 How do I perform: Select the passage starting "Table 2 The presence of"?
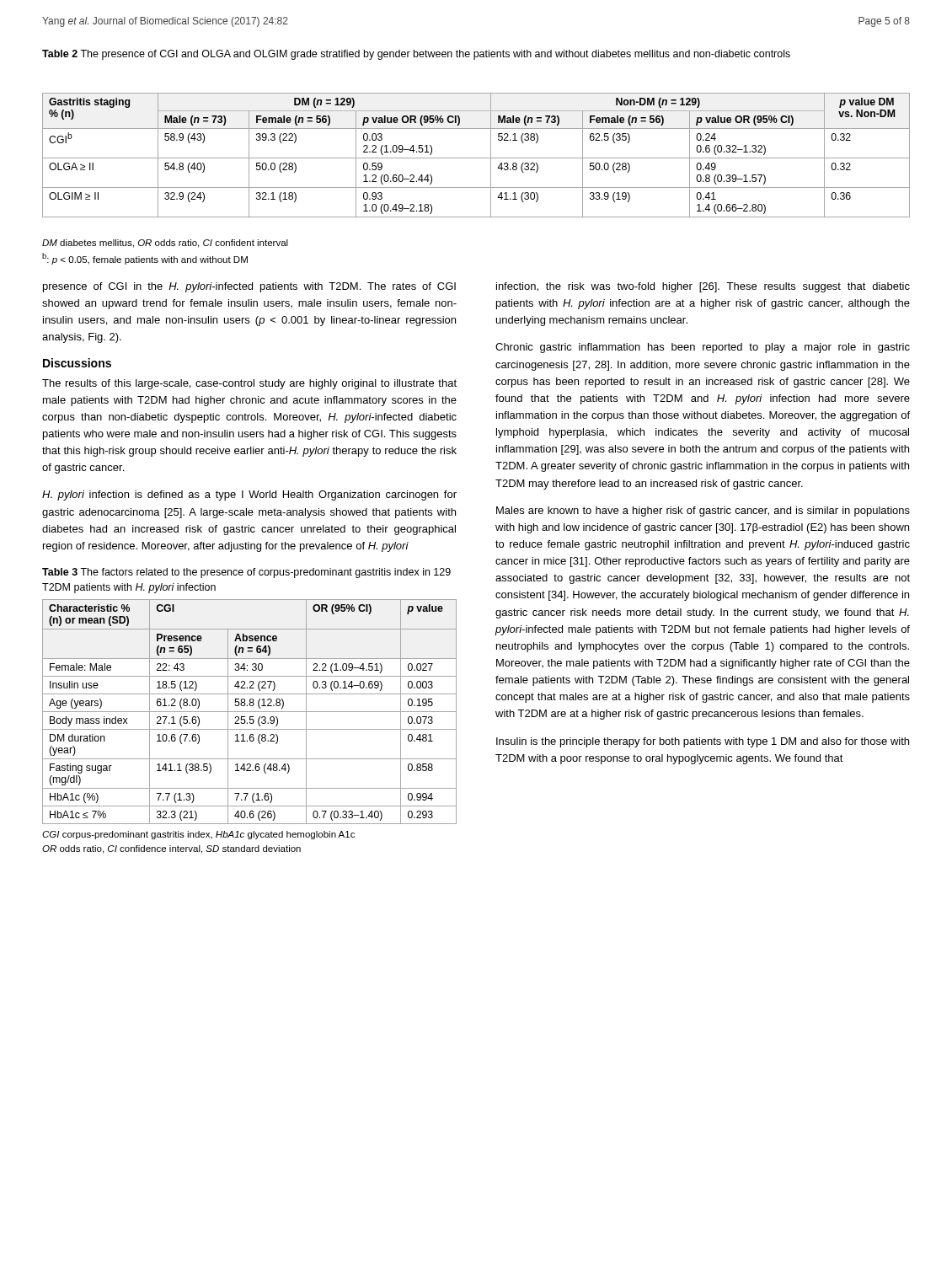click(x=416, y=54)
